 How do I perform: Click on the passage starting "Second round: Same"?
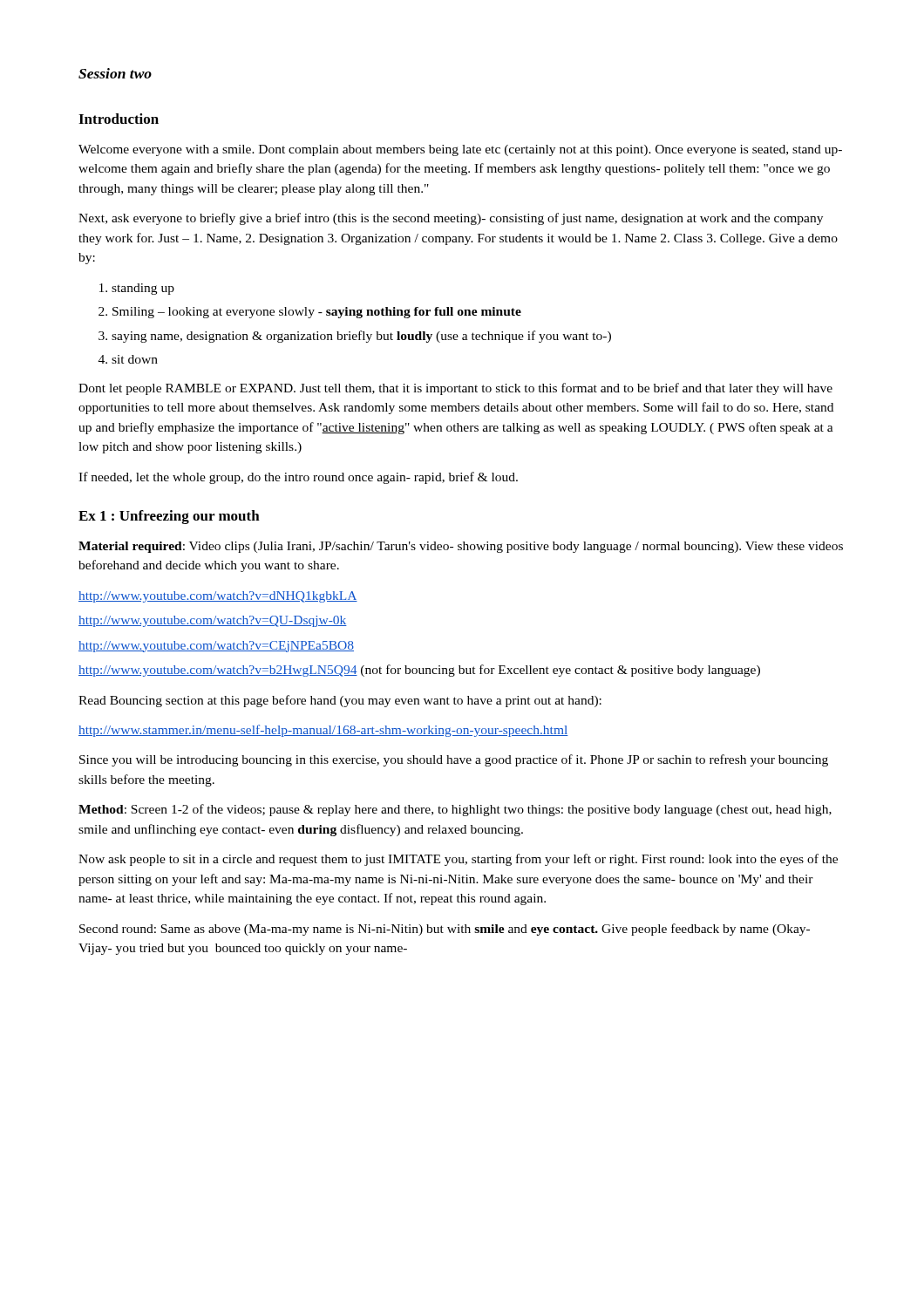pos(444,938)
